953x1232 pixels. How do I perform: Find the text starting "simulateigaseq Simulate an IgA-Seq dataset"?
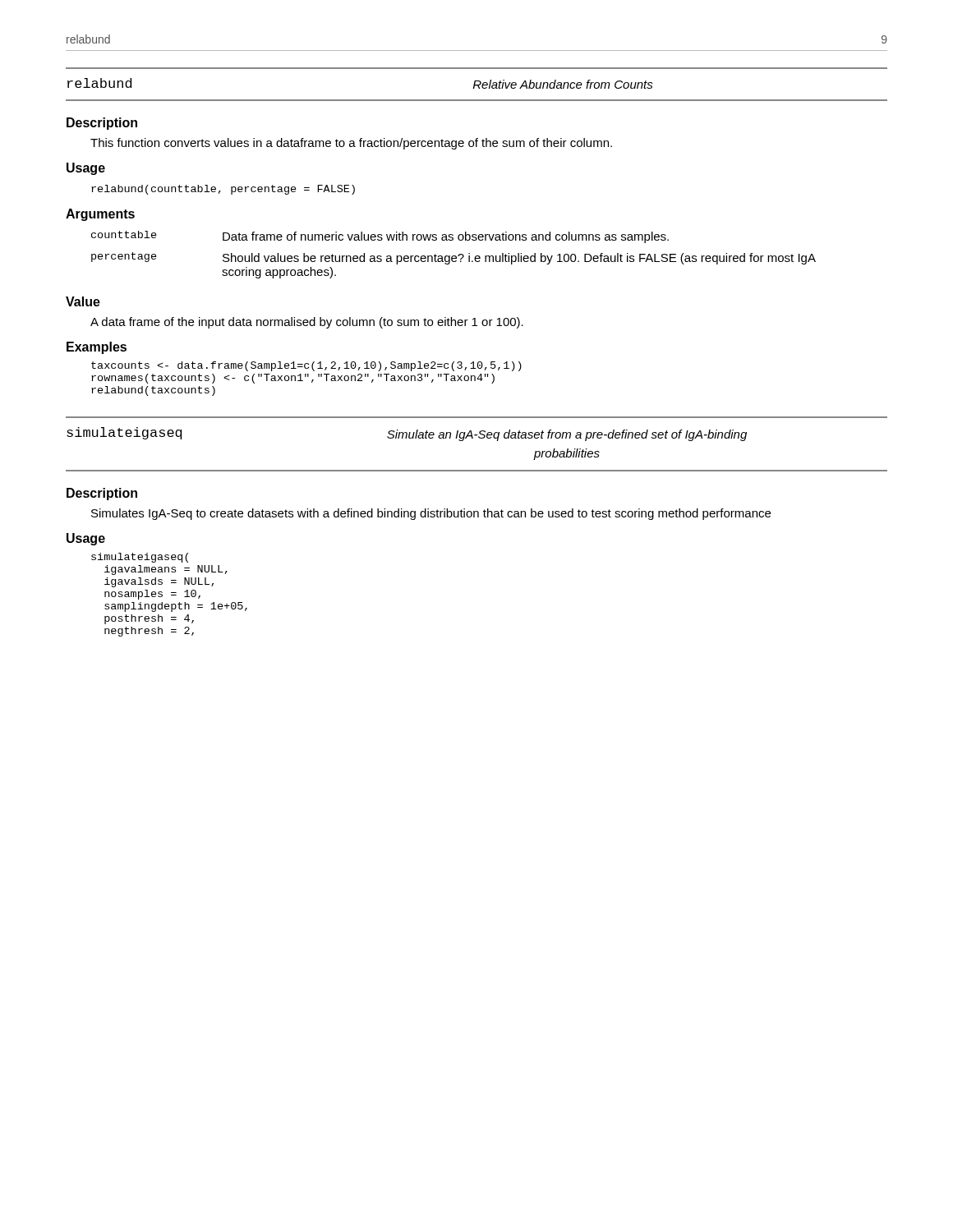[476, 444]
